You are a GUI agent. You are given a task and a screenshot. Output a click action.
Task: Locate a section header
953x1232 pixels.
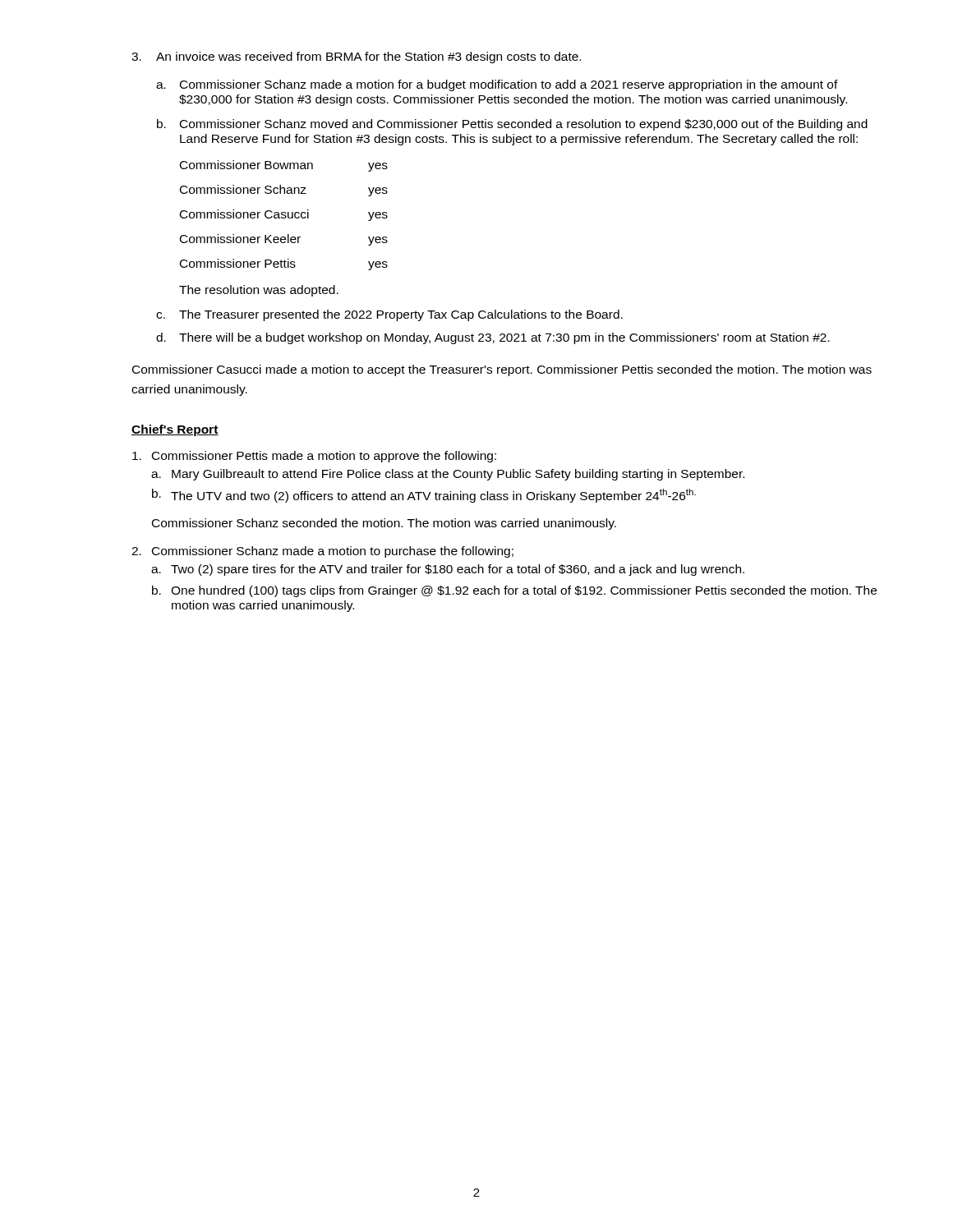point(175,429)
